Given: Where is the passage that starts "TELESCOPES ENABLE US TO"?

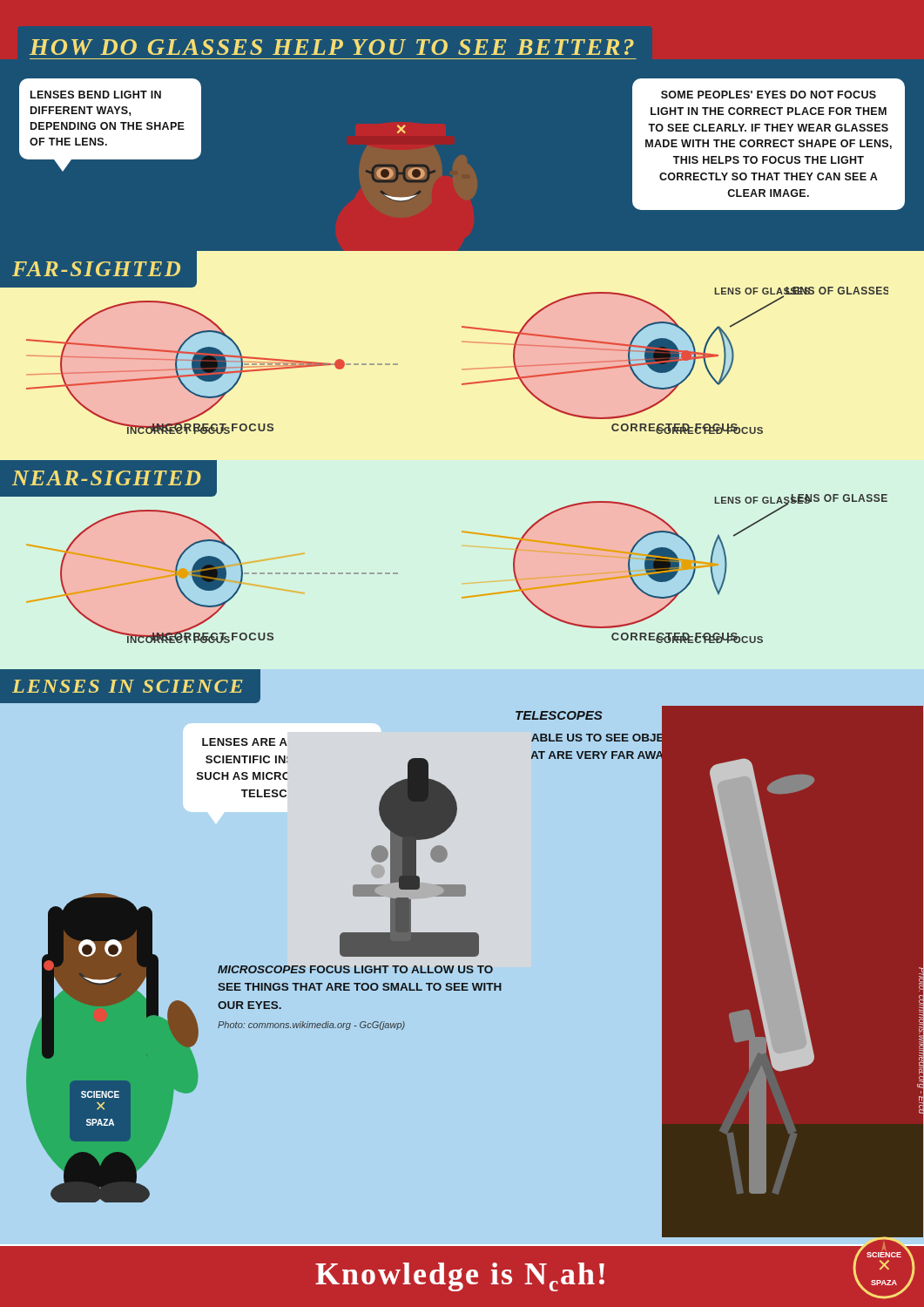Looking at the screenshot, I should coord(602,734).
